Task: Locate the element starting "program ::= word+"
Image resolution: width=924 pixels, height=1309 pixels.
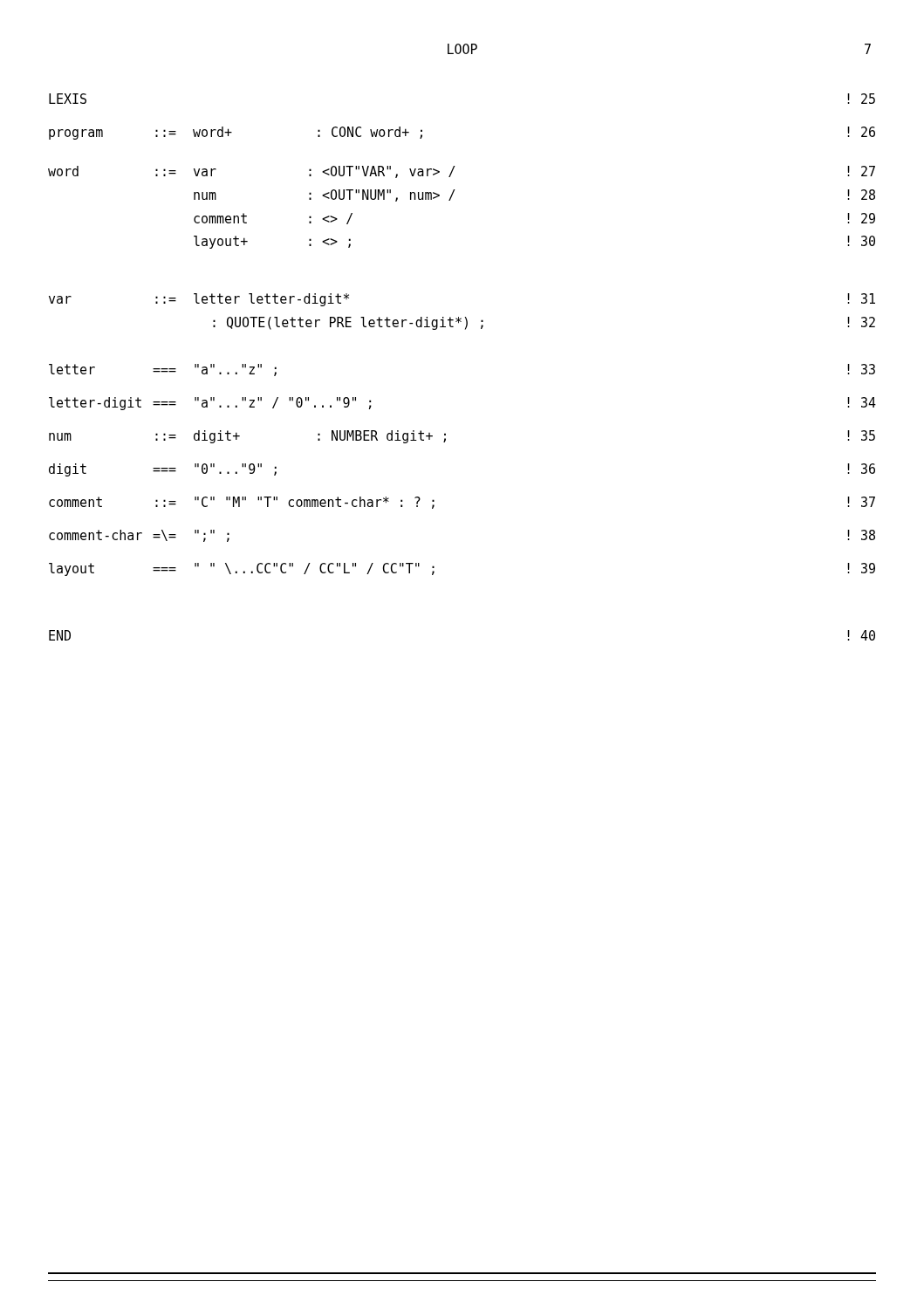Action: (74, 133)
